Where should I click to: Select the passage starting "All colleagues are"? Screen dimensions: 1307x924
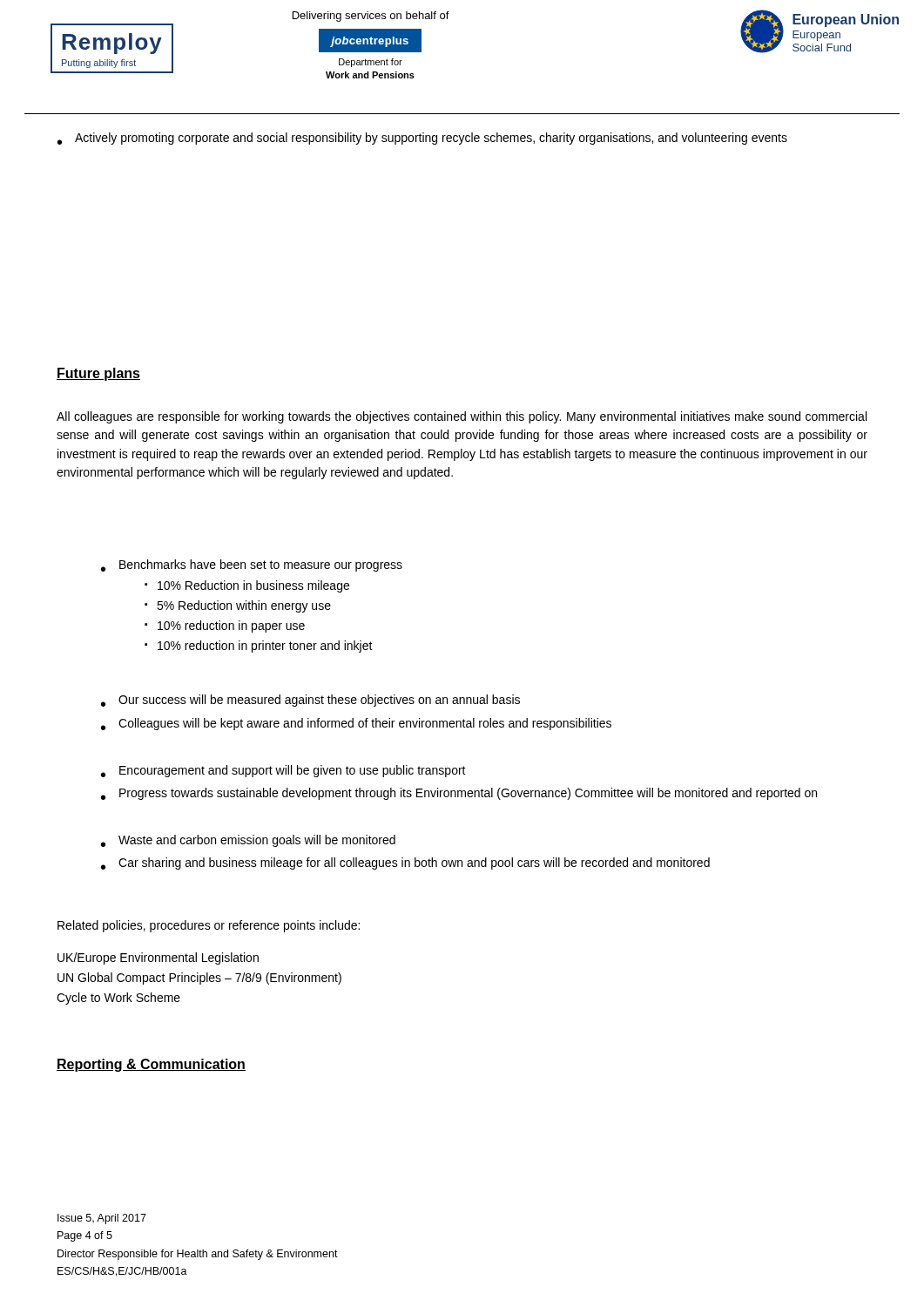[x=462, y=444]
